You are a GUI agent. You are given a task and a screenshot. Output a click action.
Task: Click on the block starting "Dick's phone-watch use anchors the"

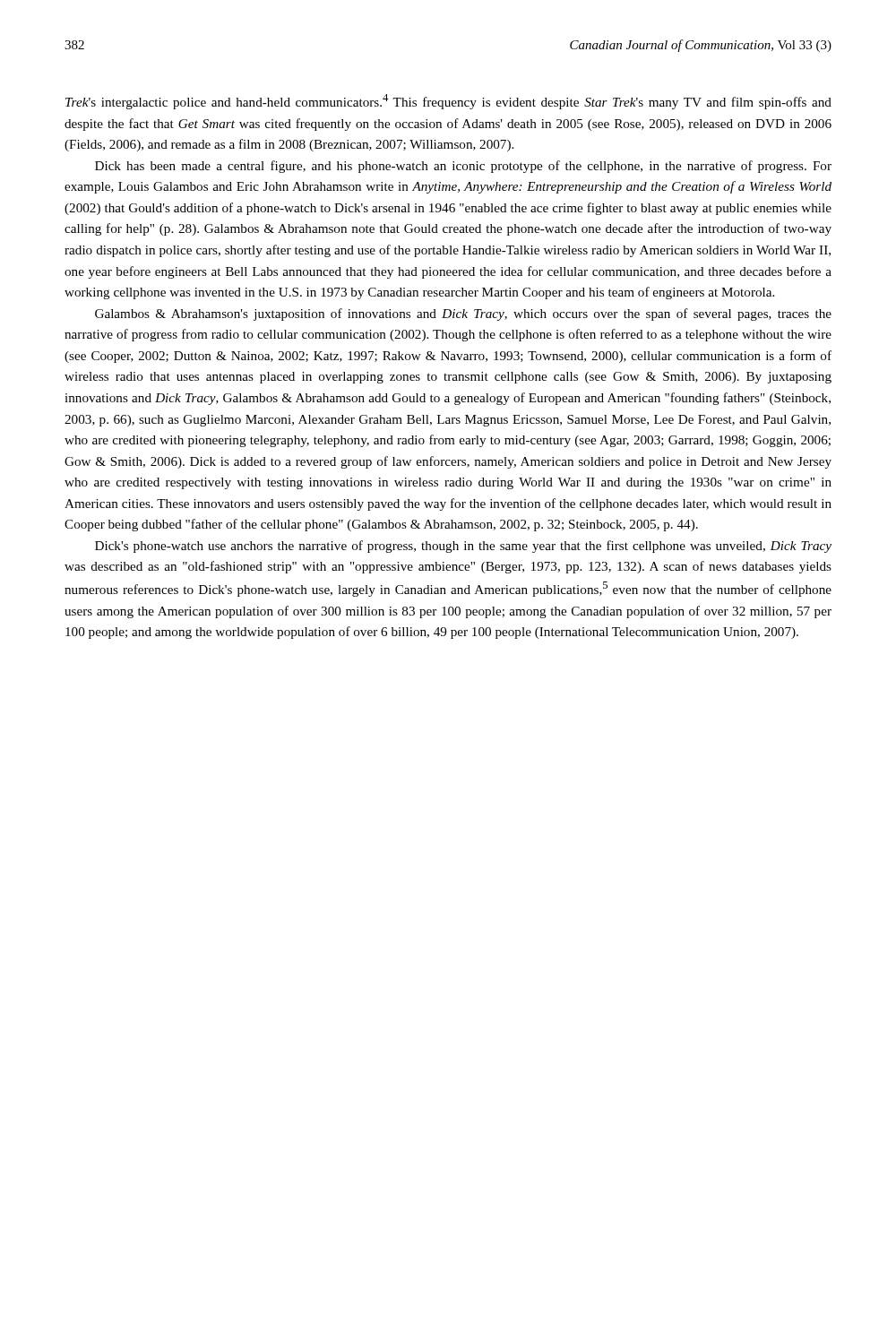tap(448, 588)
